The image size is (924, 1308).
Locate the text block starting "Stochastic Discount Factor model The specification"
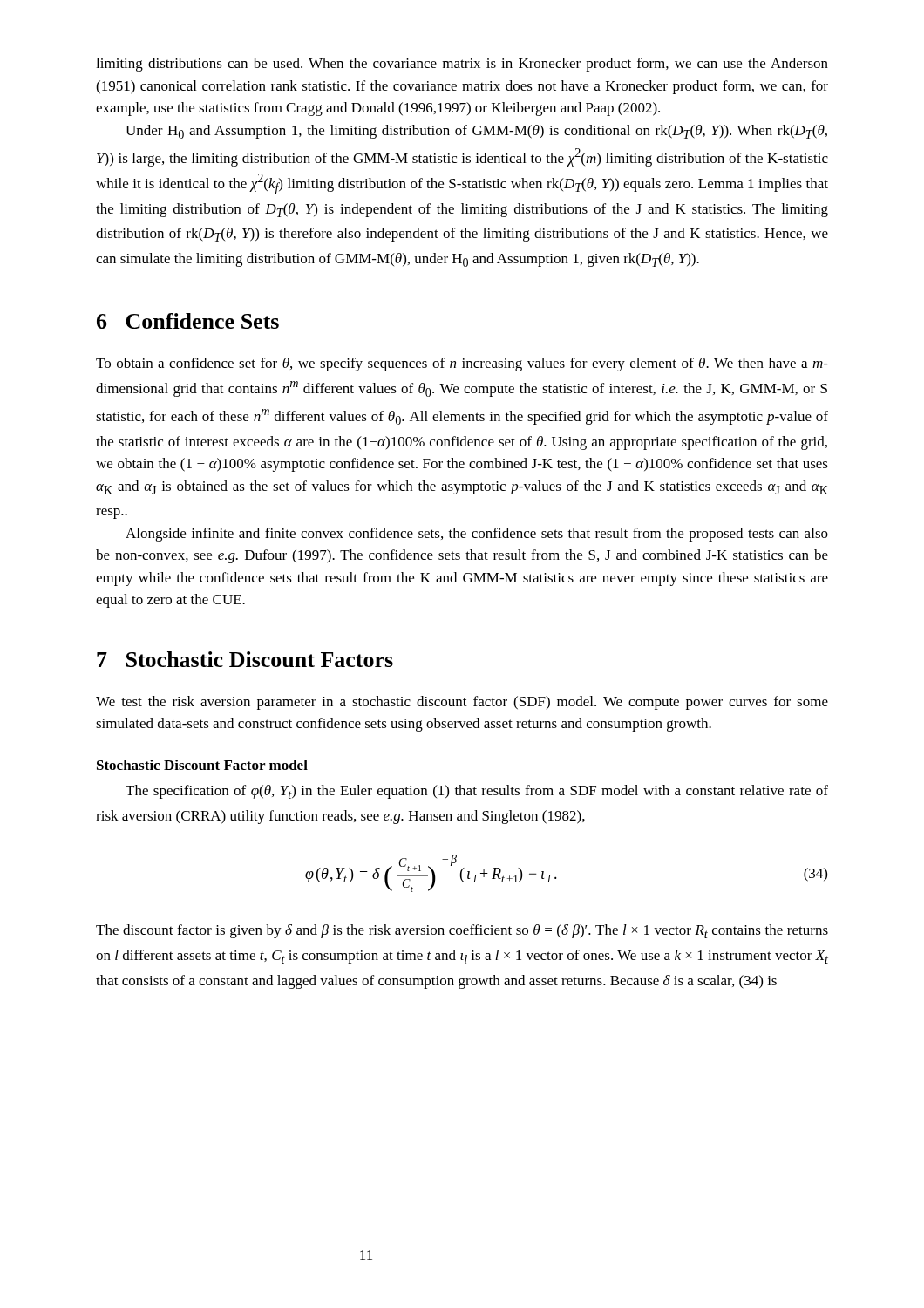462,791
